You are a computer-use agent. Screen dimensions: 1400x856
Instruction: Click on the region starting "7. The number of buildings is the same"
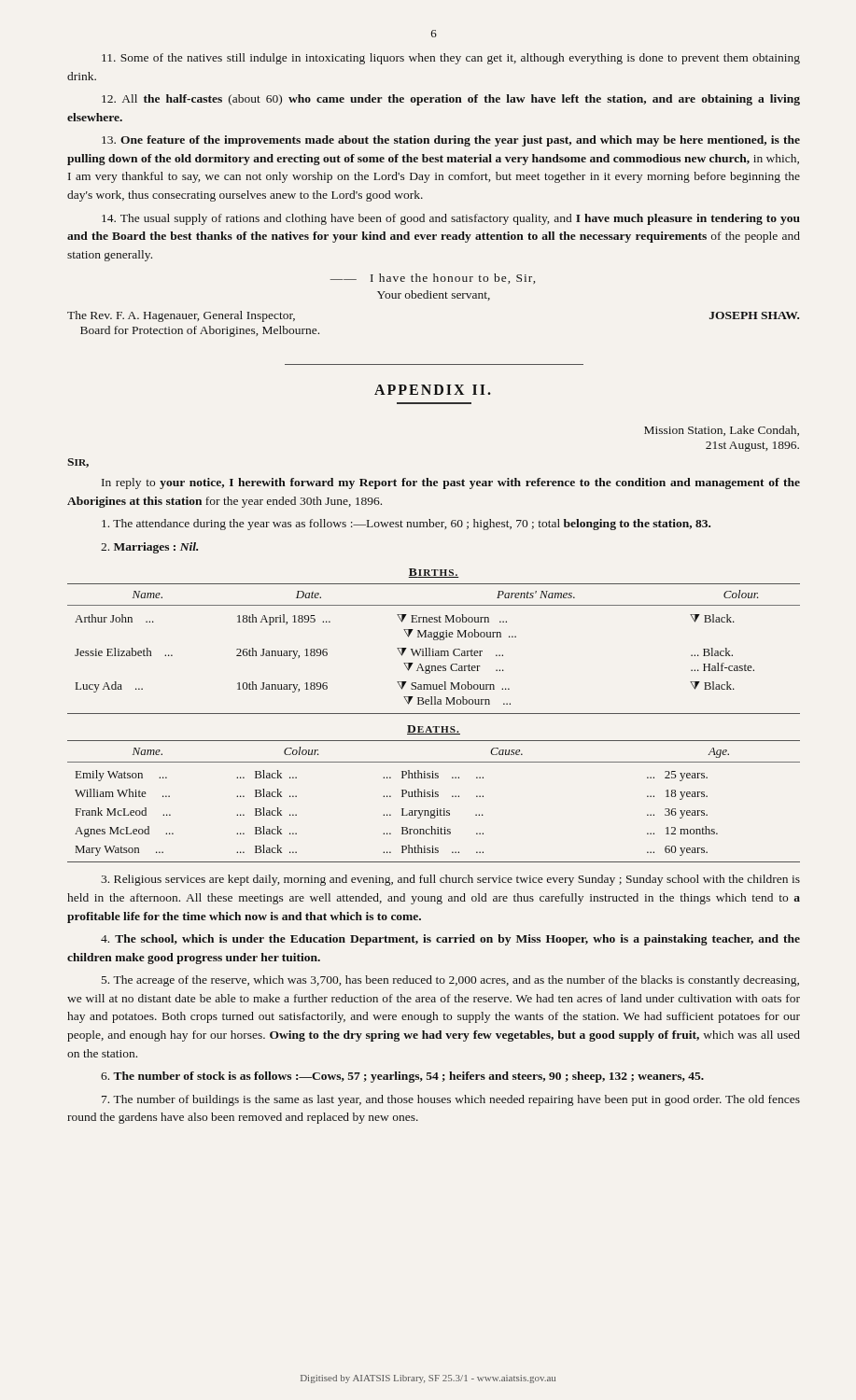pos(434,1108)
